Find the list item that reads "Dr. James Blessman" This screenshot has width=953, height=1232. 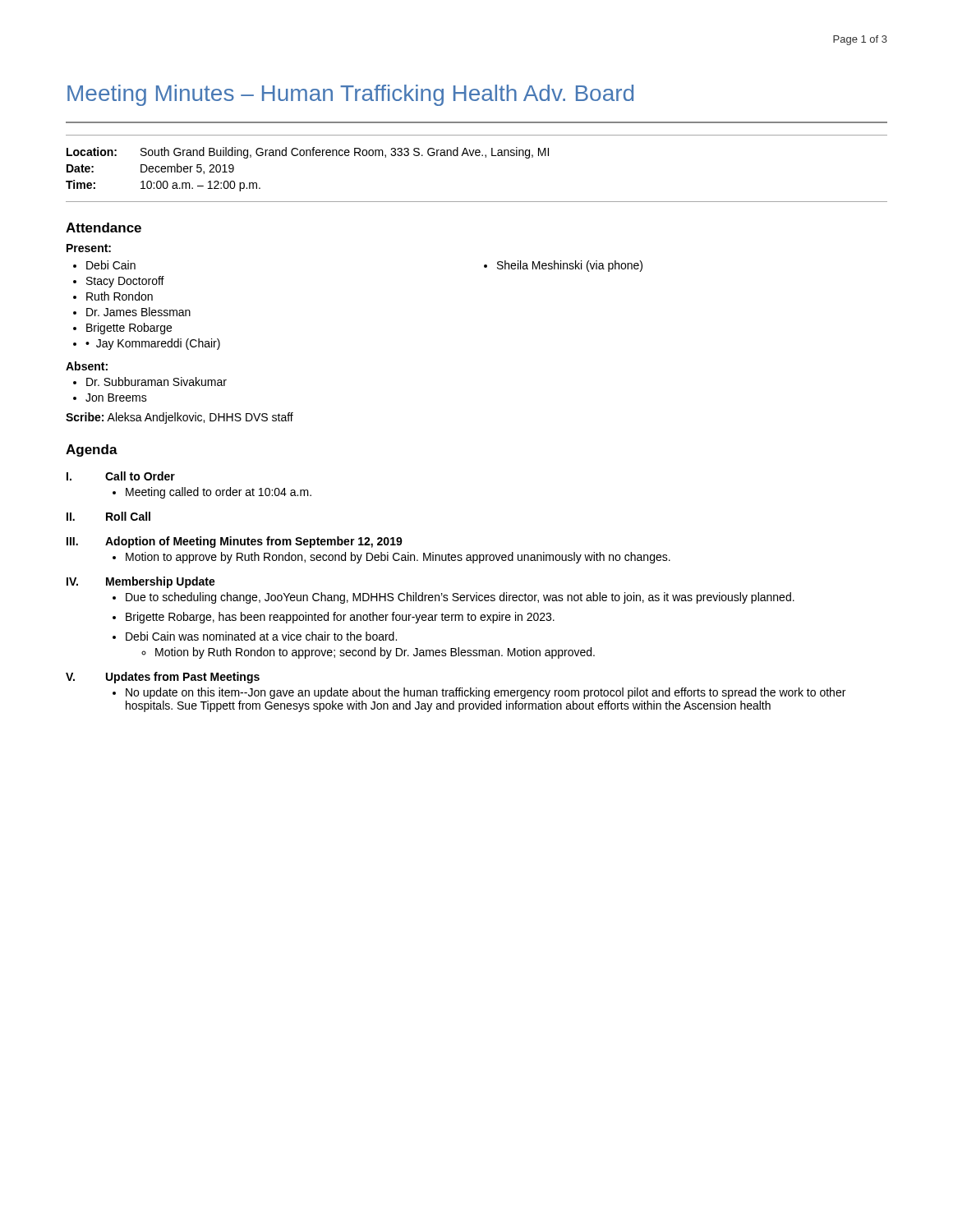(x=138, y=312)
